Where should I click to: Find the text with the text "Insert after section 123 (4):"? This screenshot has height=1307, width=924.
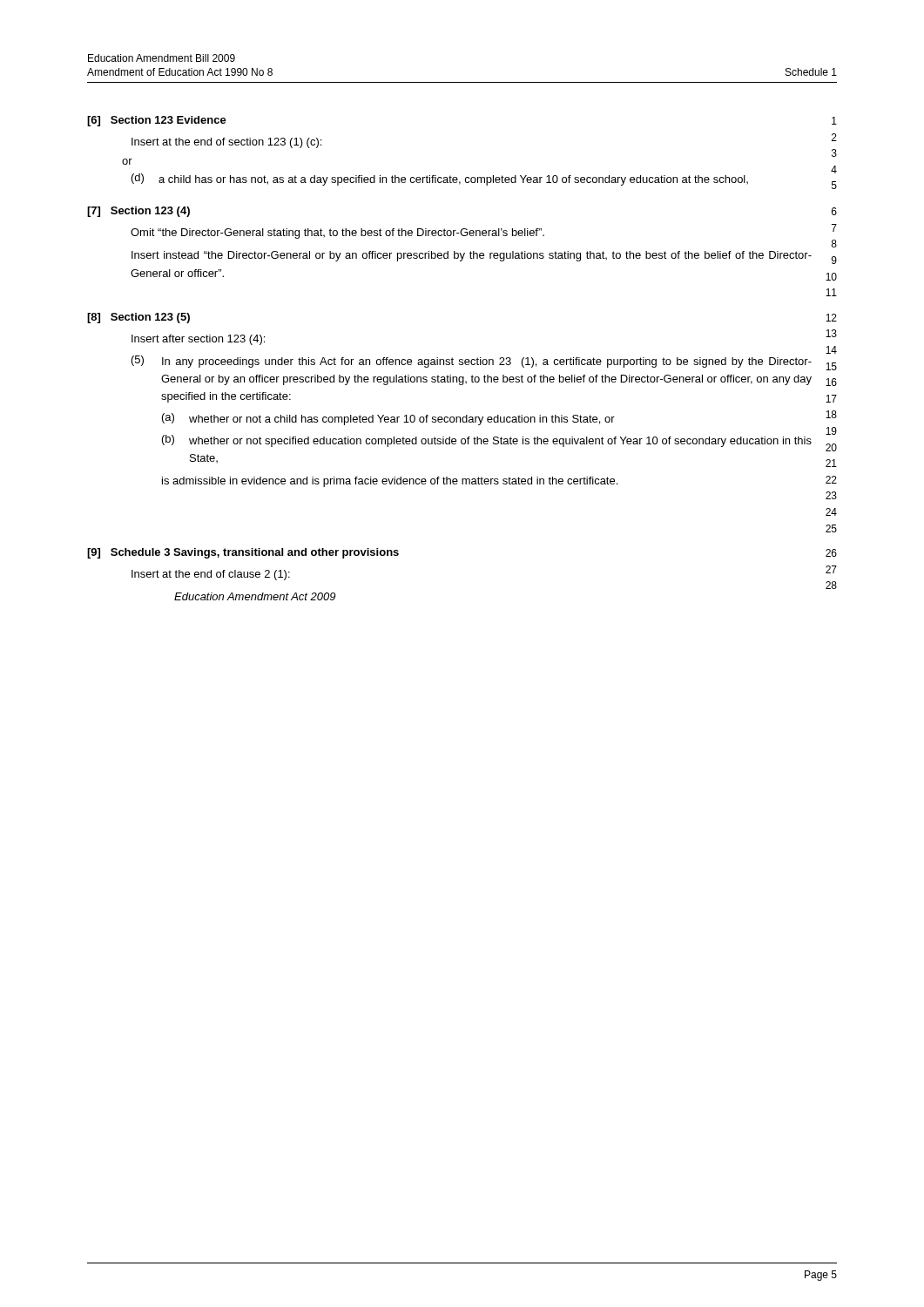point(198,338)
